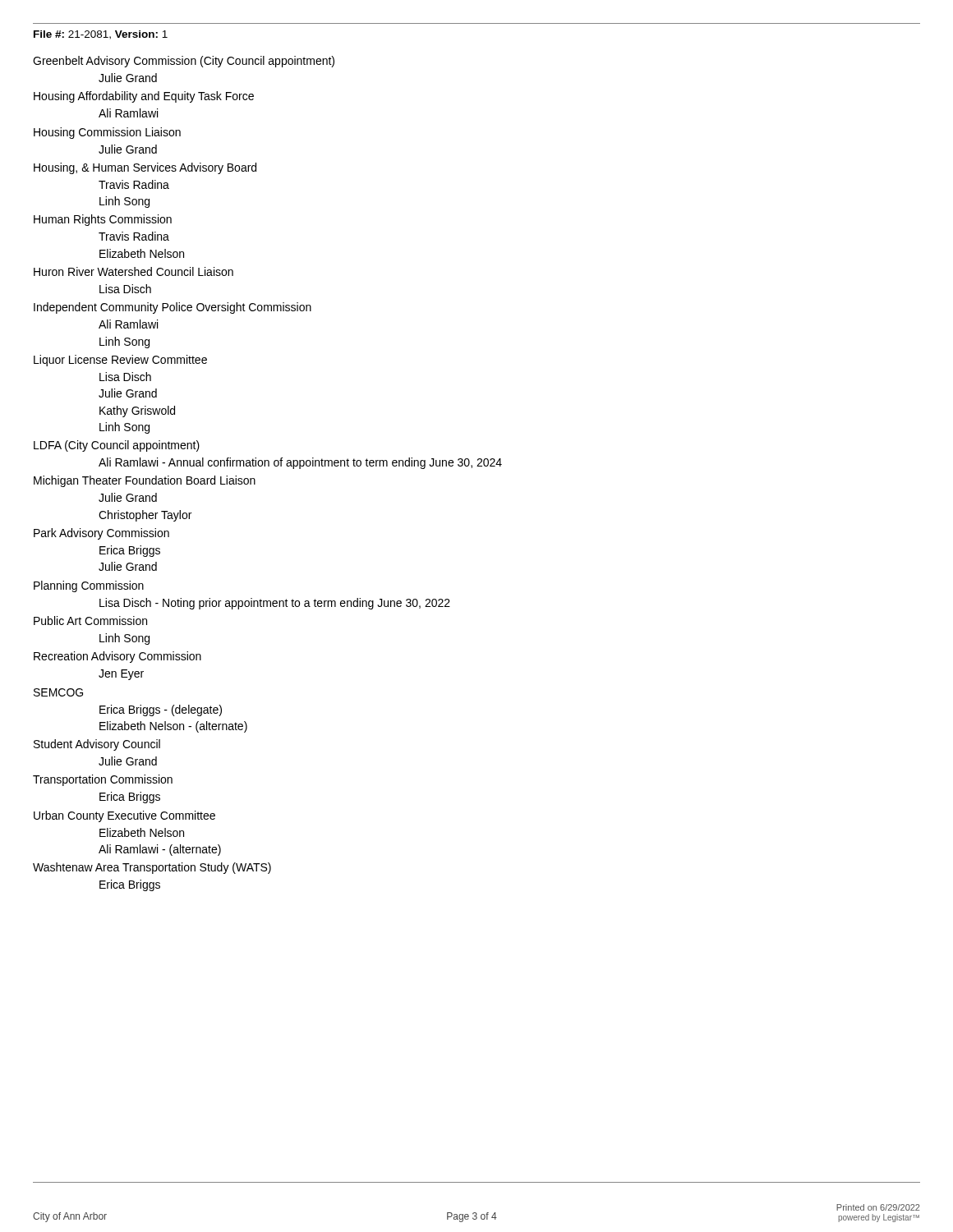The width and height of the screenshot is (953, 1232).
Task: Click on the block starting "Liquor License Review CommitteeLisa DischJulie GrandKathy"
Action: pos(120,361)
